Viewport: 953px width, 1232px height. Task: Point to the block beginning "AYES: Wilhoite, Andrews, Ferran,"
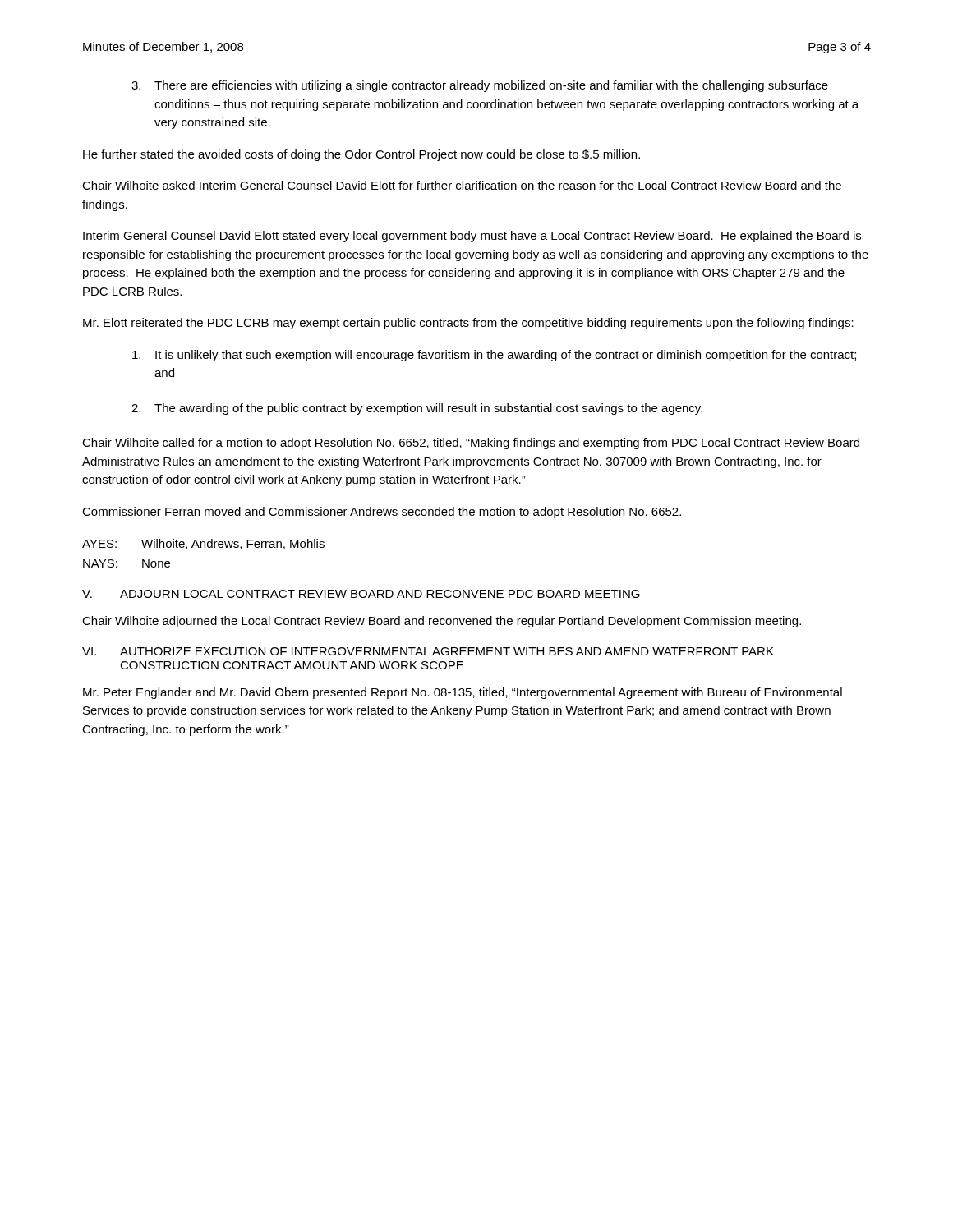(203, 544)
